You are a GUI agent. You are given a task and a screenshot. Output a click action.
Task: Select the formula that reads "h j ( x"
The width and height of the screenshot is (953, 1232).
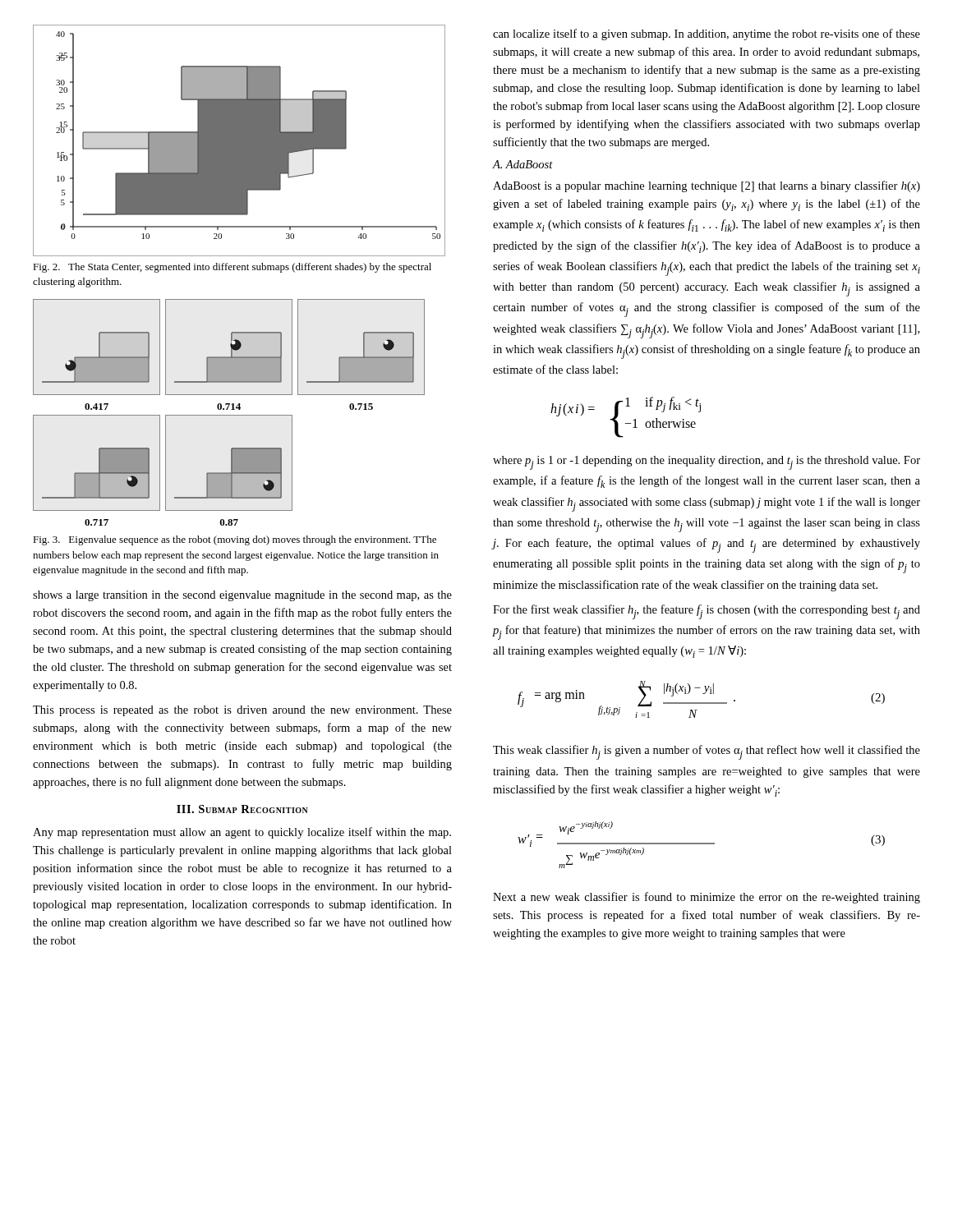[723, 414]
